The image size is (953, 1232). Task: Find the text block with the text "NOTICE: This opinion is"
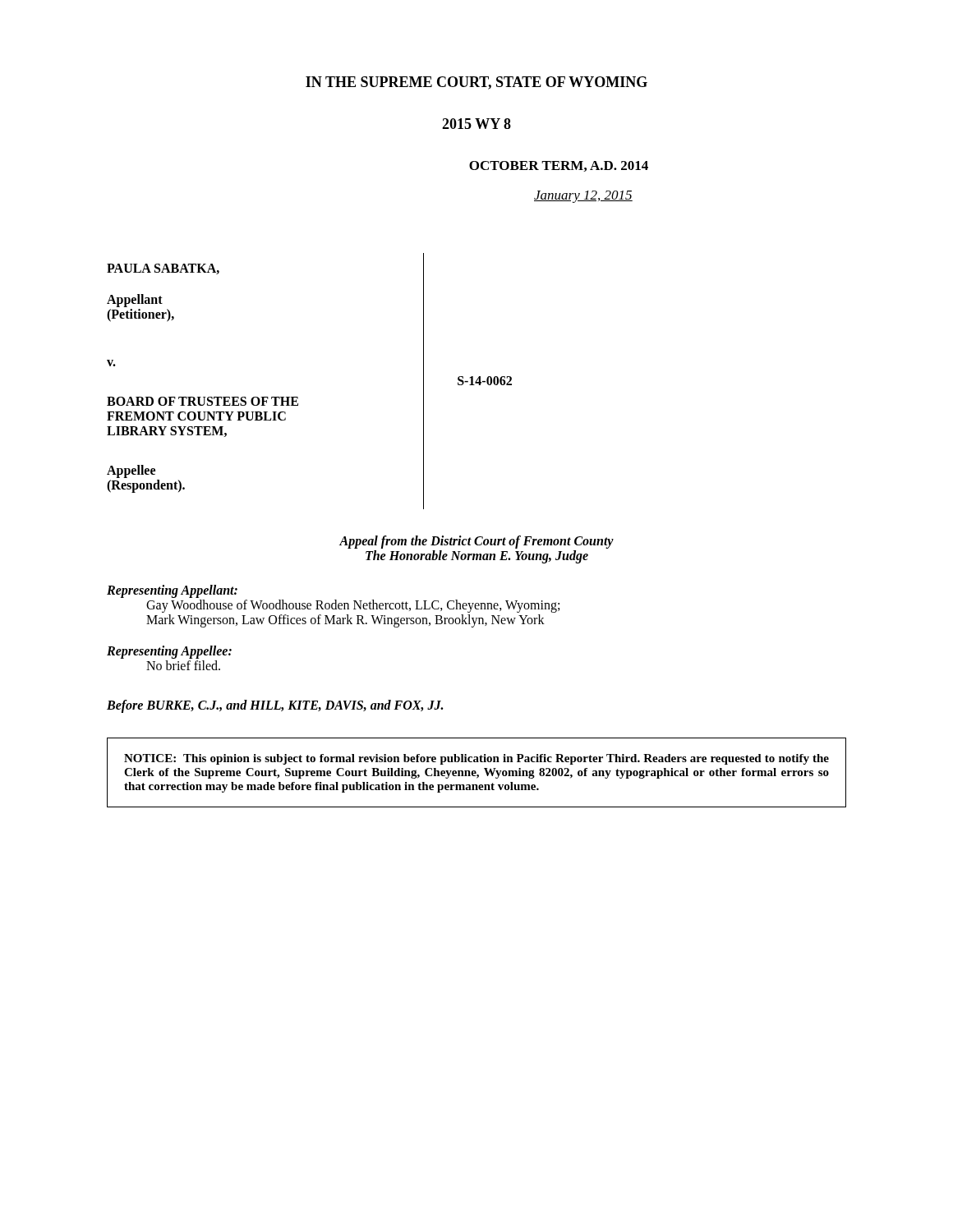tap(476, 772)
